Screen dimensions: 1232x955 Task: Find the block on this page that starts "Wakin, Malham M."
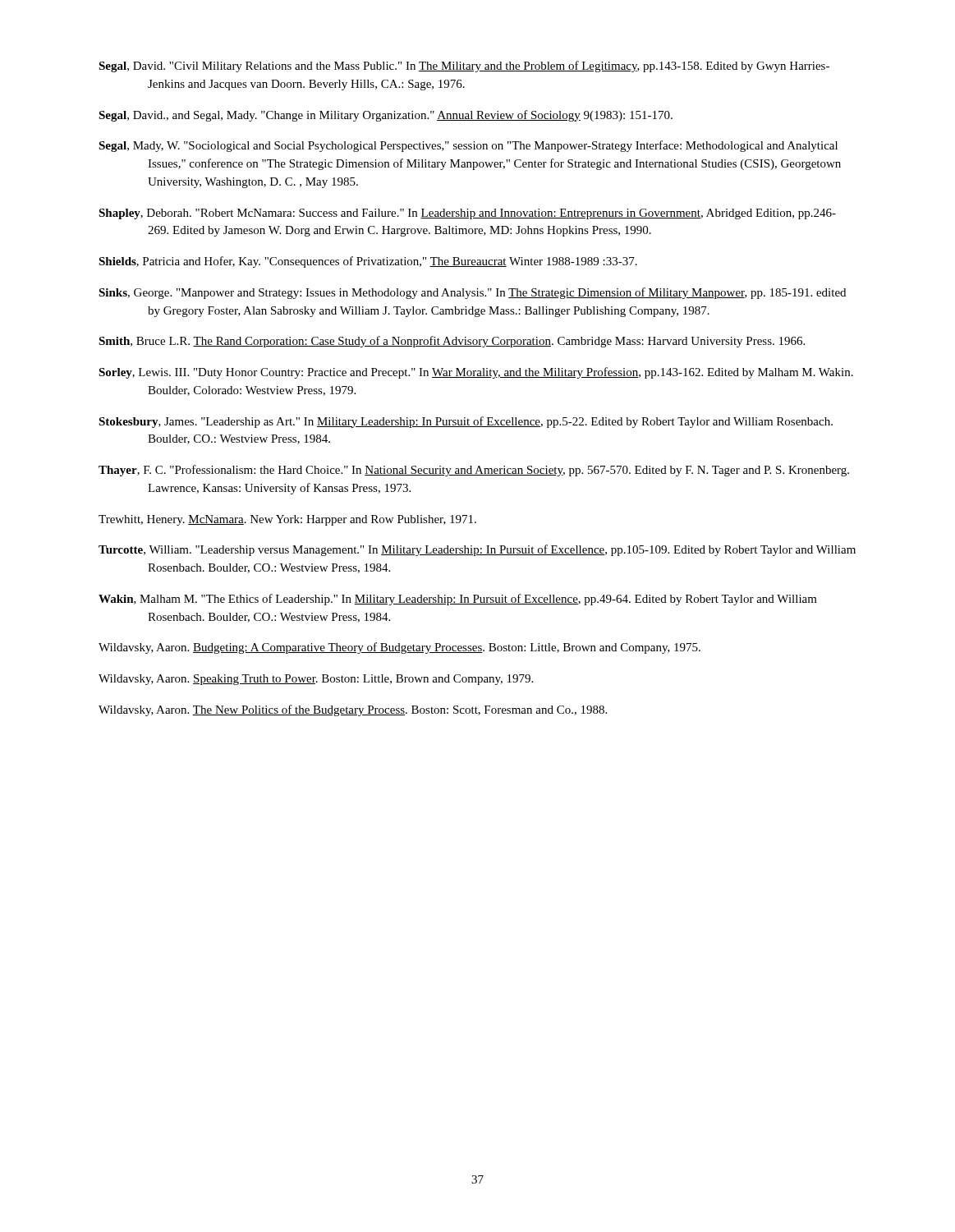coord(458,607)
